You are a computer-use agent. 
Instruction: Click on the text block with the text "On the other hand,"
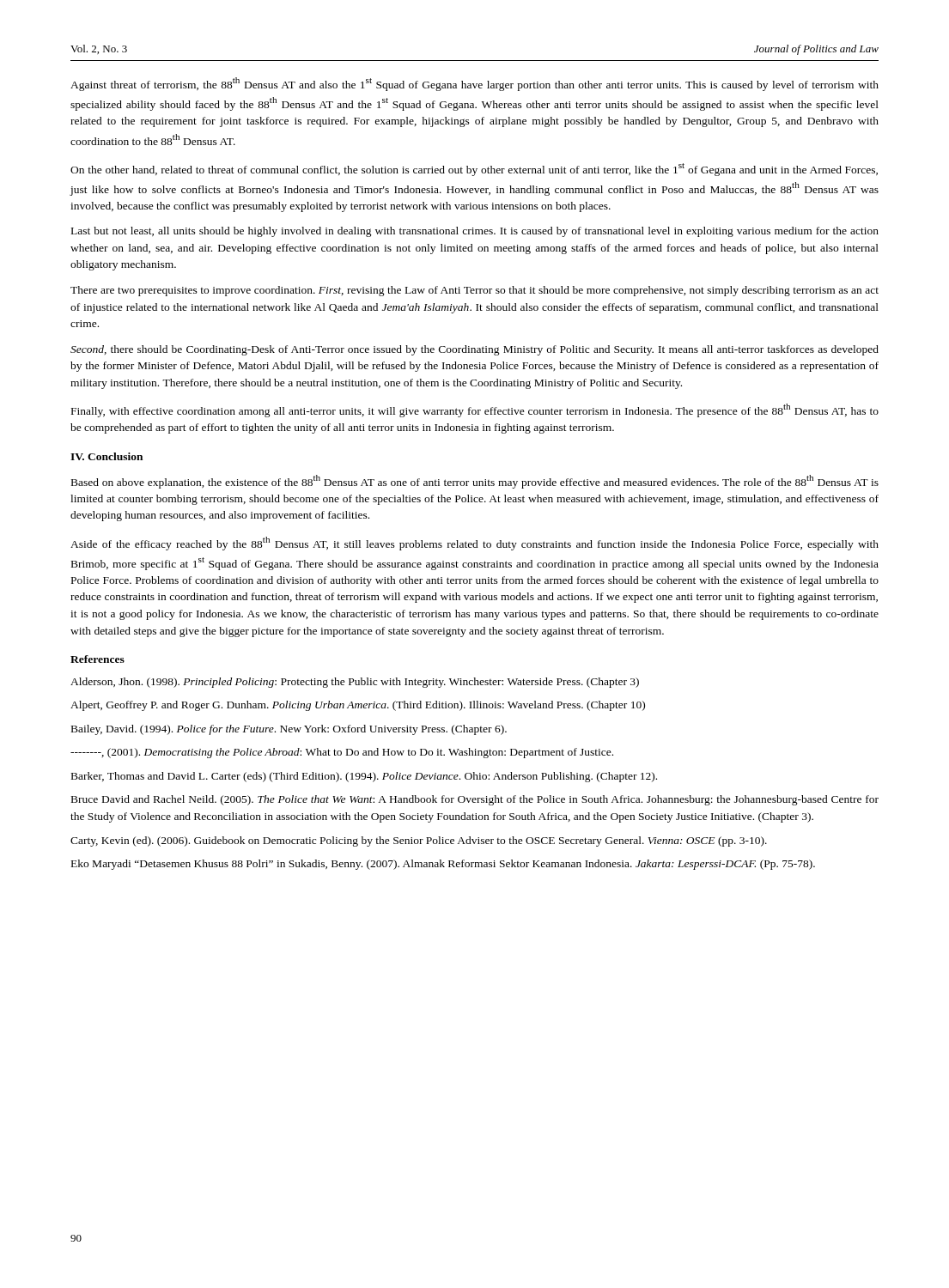pos(474,186)
